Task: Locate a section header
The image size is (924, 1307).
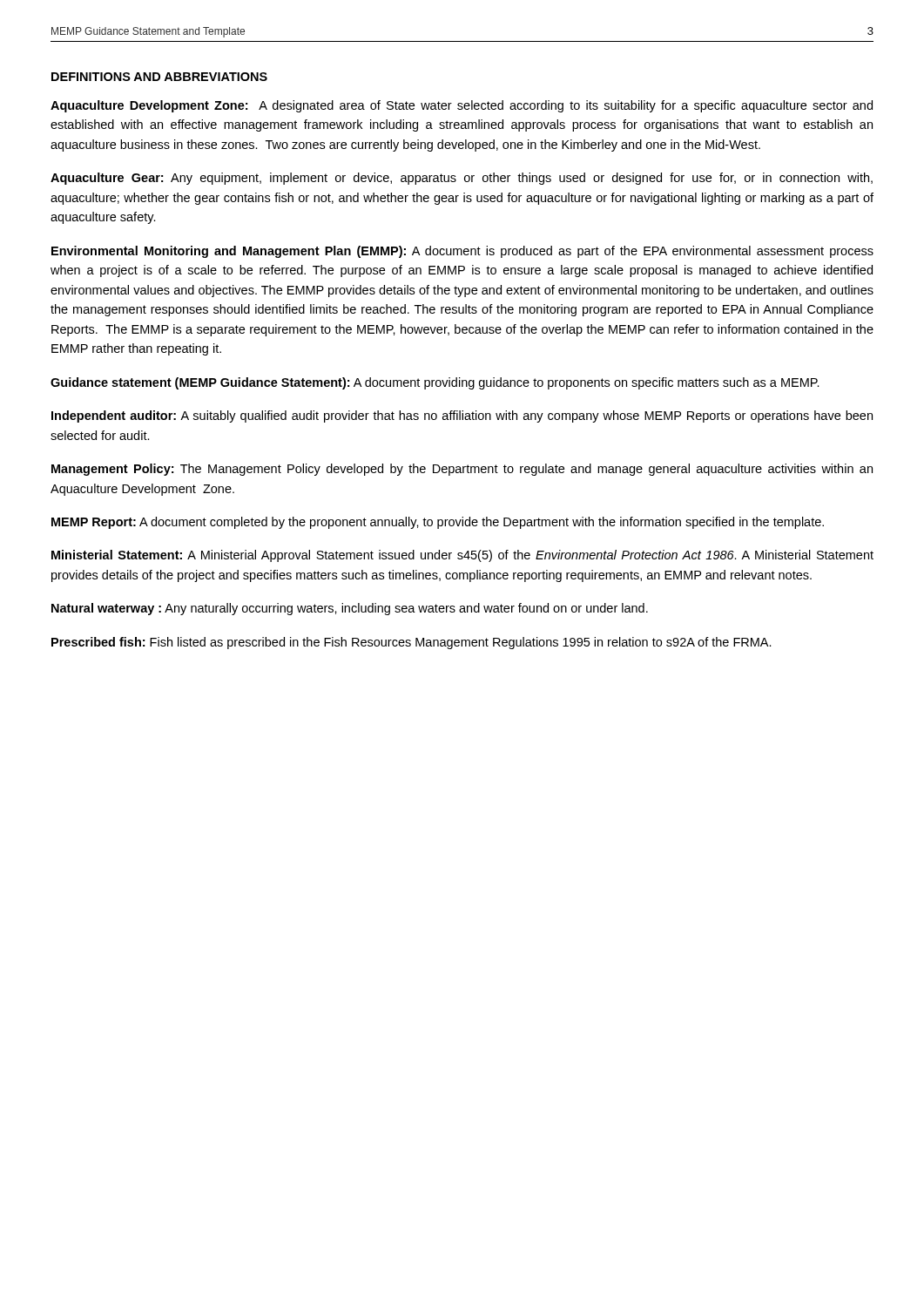Action: (159, 77)
